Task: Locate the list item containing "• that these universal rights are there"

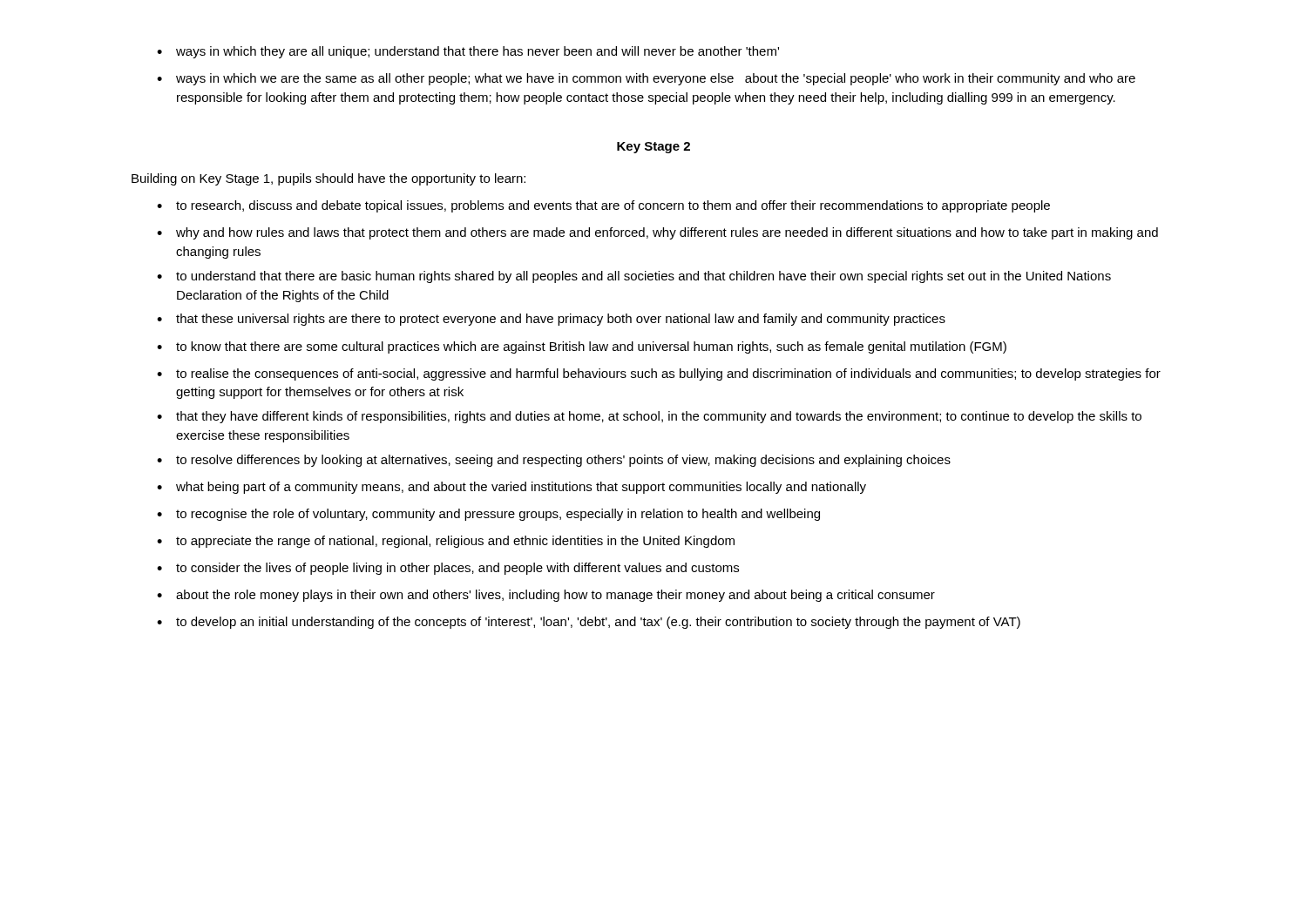Action: pos(667,320)
